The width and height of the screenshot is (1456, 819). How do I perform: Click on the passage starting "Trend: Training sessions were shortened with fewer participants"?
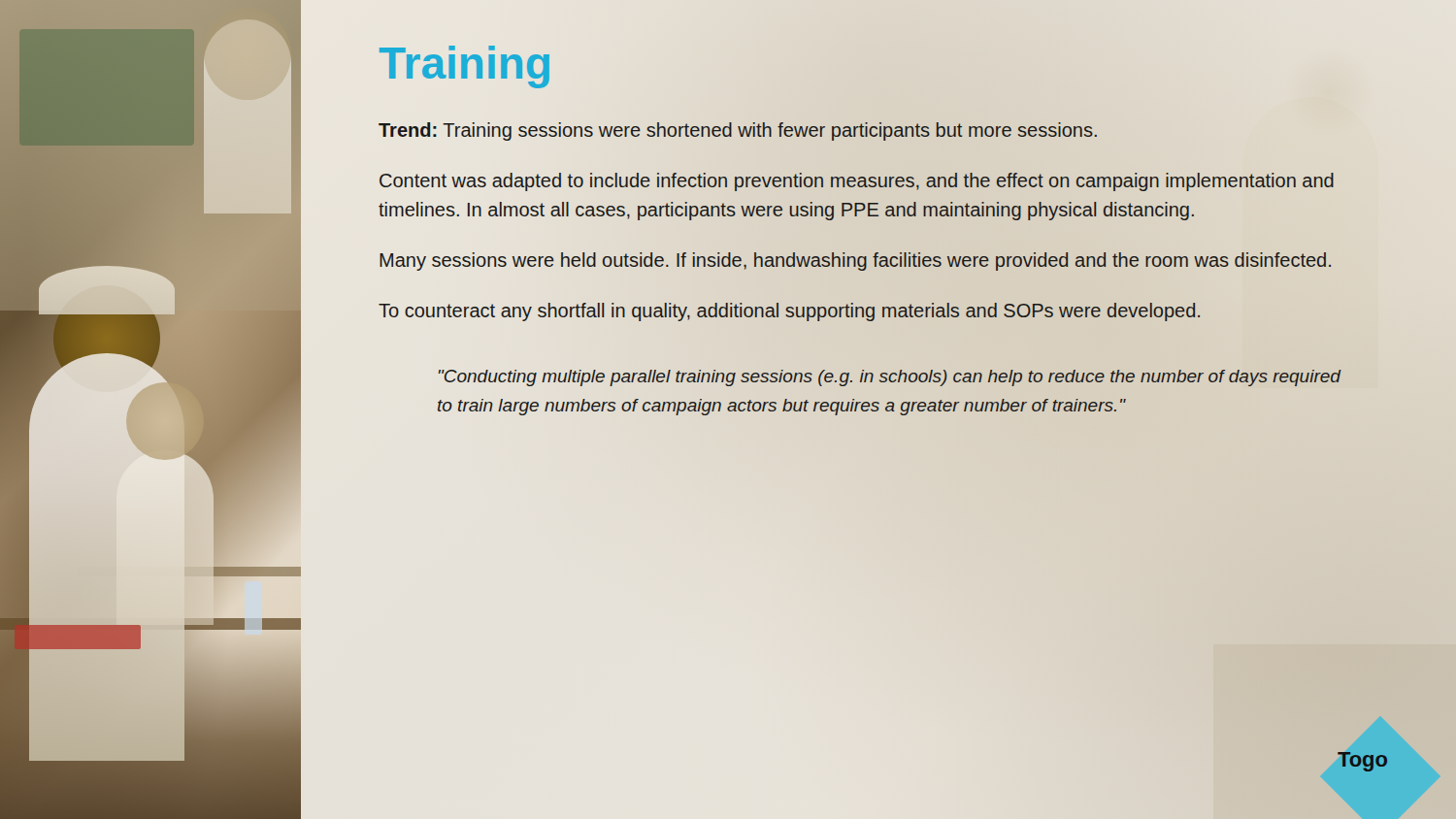[x=888, y=130]
